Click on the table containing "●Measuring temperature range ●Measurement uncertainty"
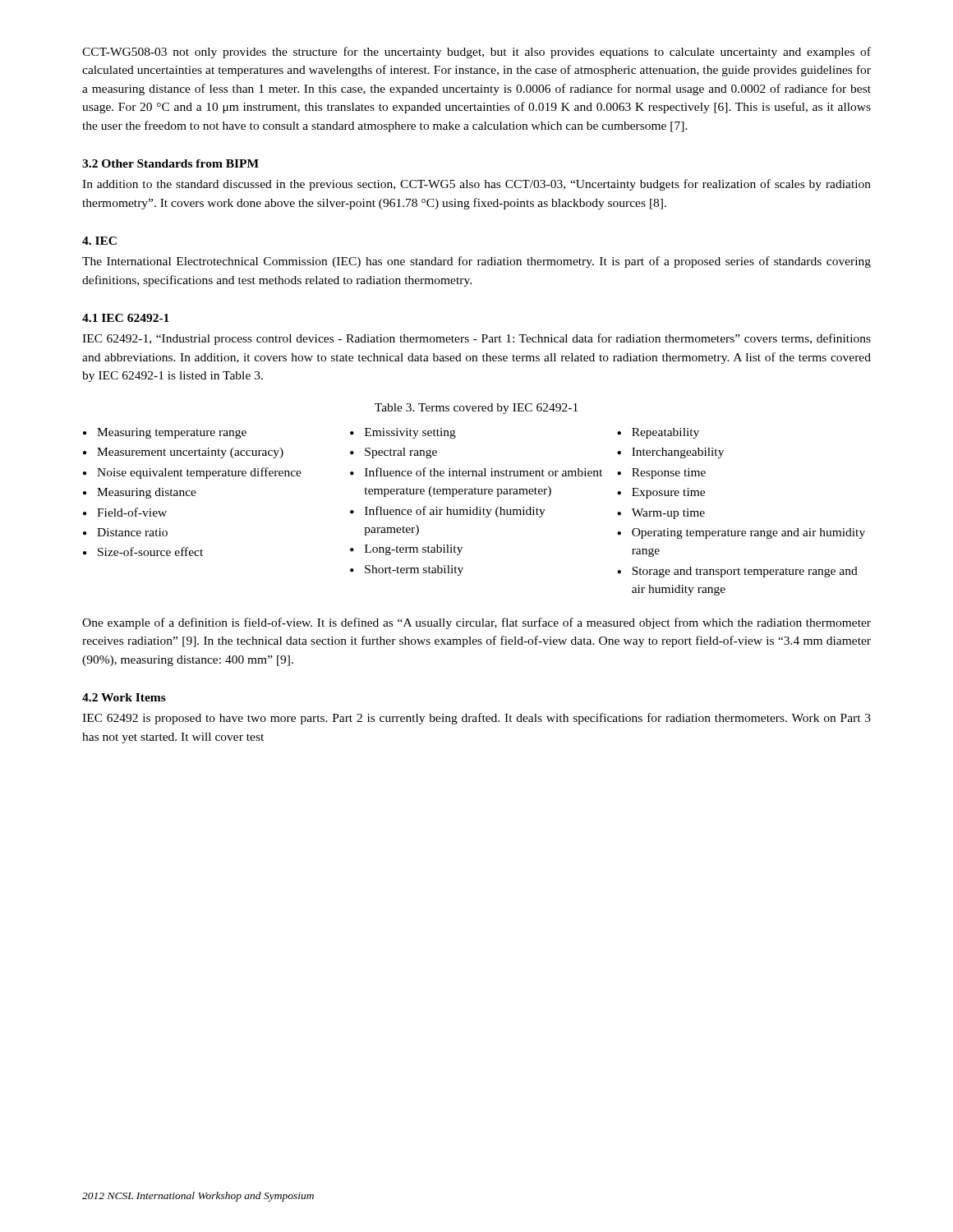The image size is (953, 1232). (476, 511)
